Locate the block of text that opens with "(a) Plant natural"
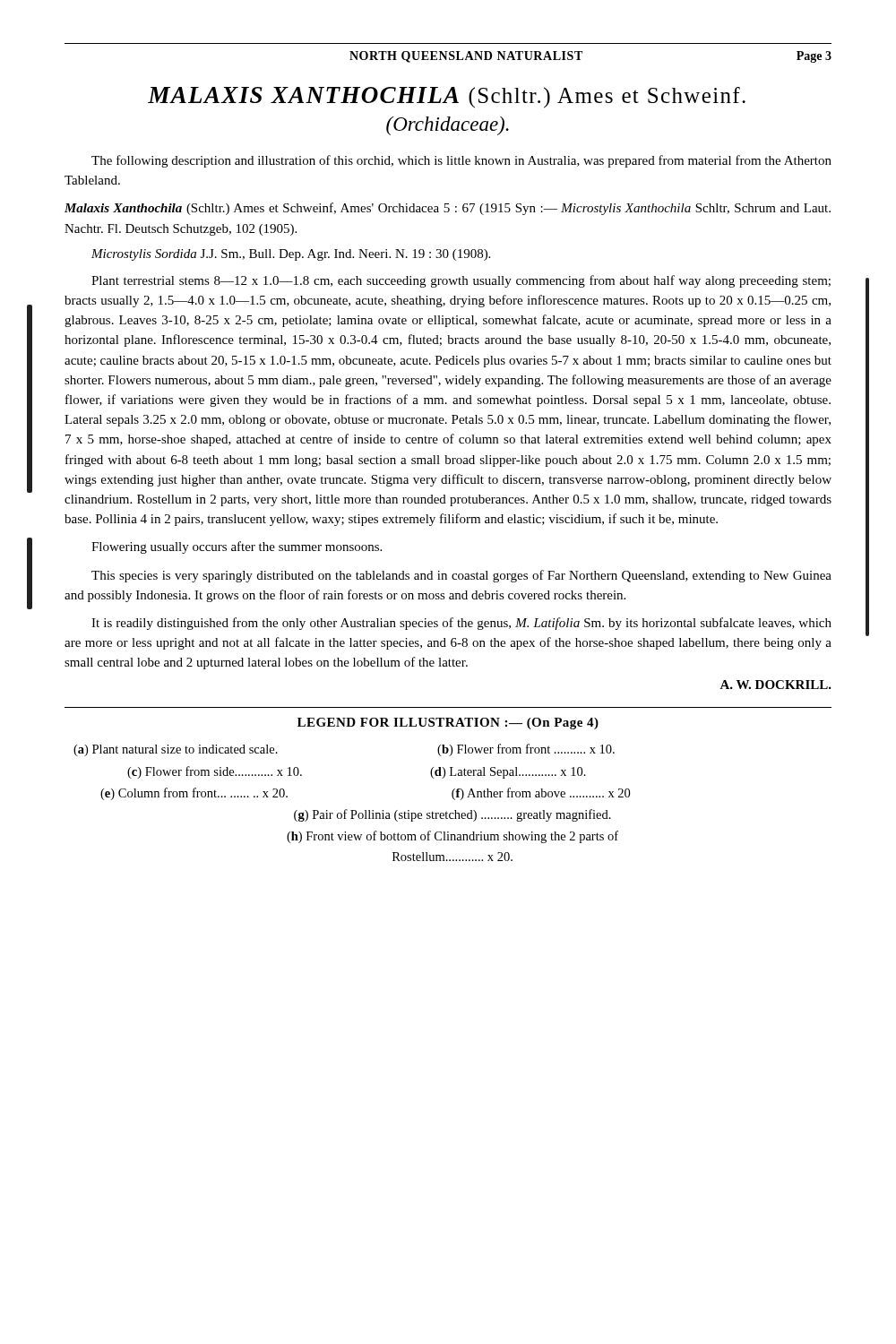896x1344 pixels. click(452, 750)
